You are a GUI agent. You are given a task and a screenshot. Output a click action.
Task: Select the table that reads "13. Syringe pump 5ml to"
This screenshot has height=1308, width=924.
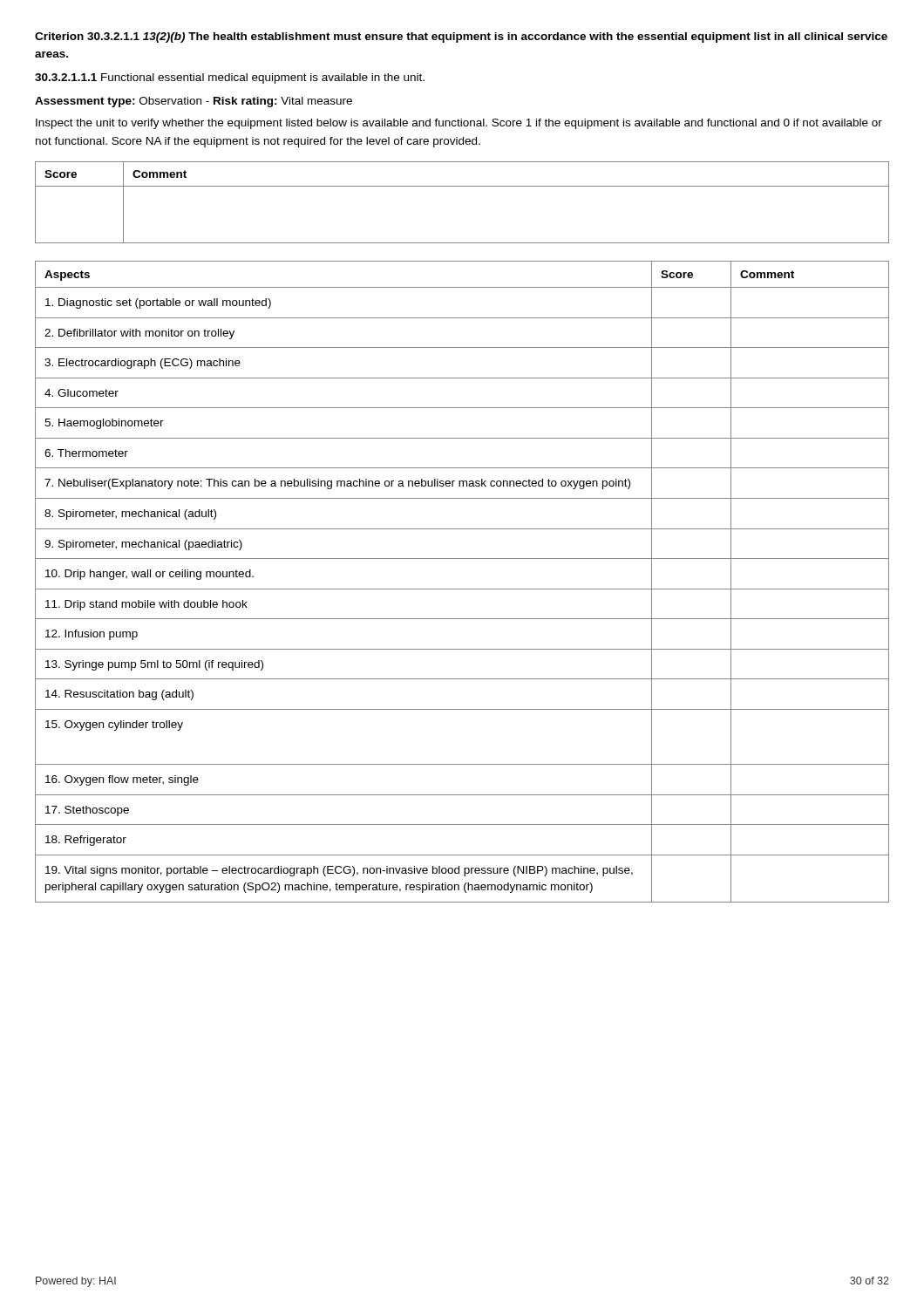tap(462, 582)
